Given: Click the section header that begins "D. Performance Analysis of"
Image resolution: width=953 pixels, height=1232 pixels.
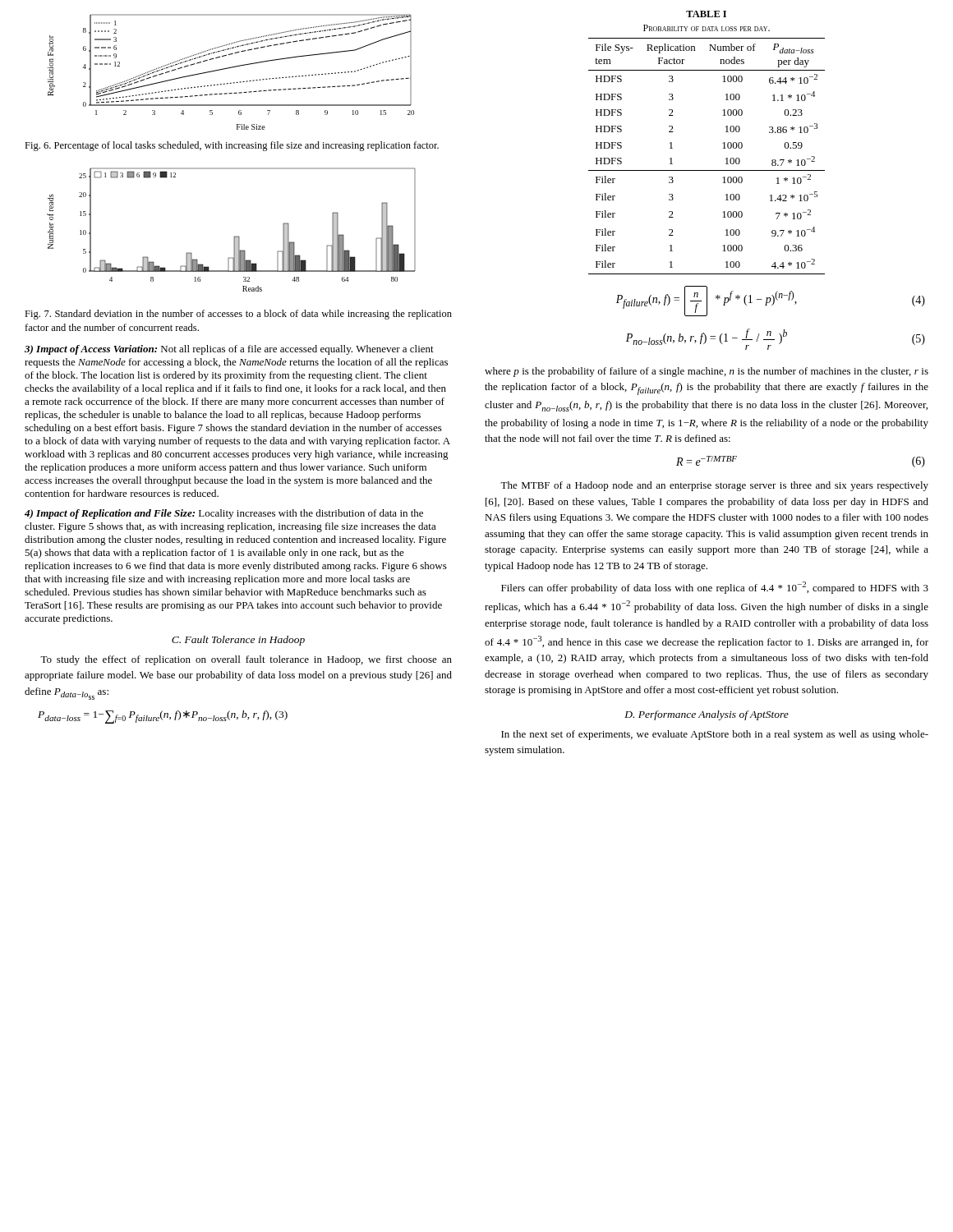Looking at the screenshot, I should coord(707,714).
